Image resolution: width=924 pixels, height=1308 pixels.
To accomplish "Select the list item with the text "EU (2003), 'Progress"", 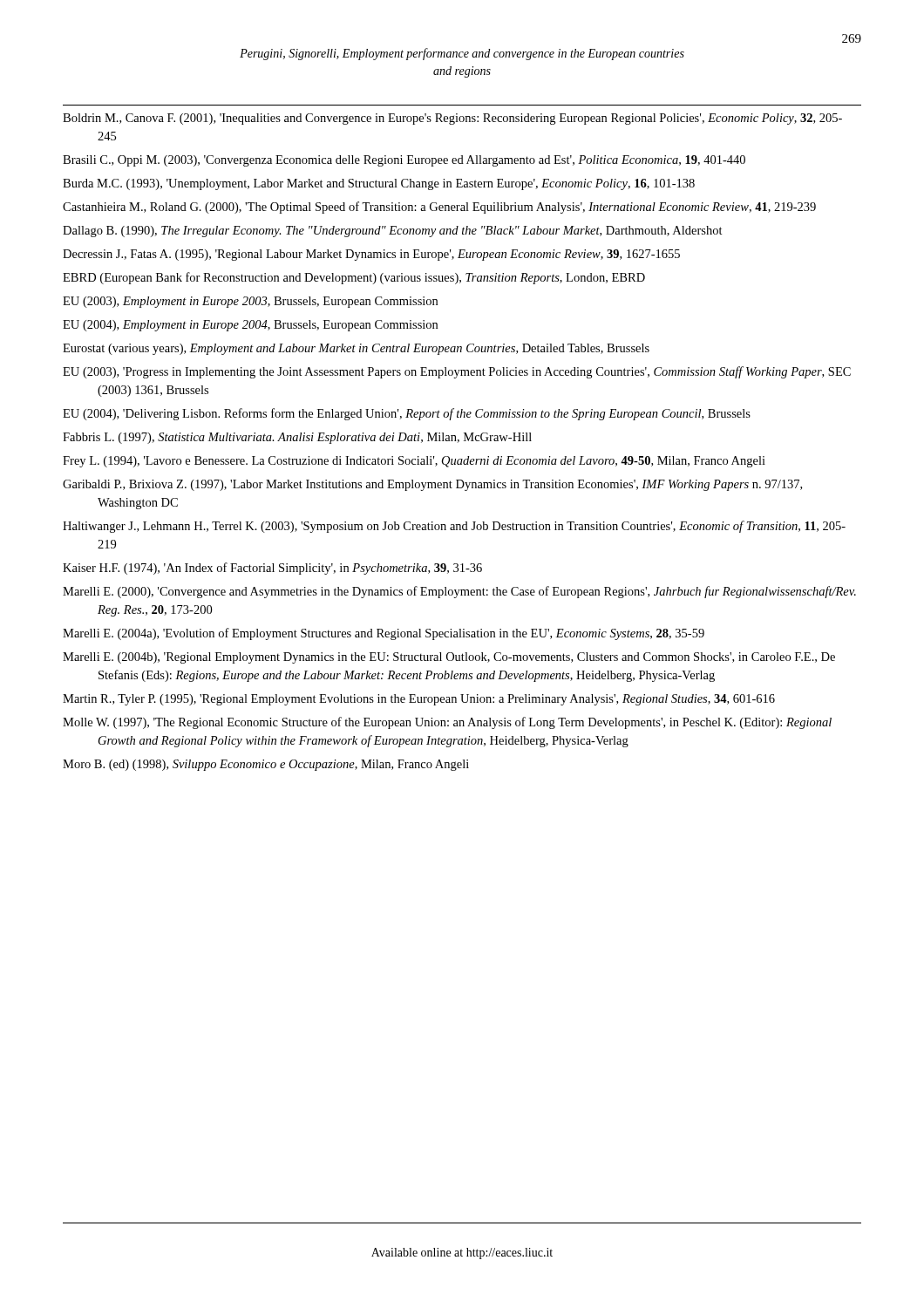I will (457, 381).
